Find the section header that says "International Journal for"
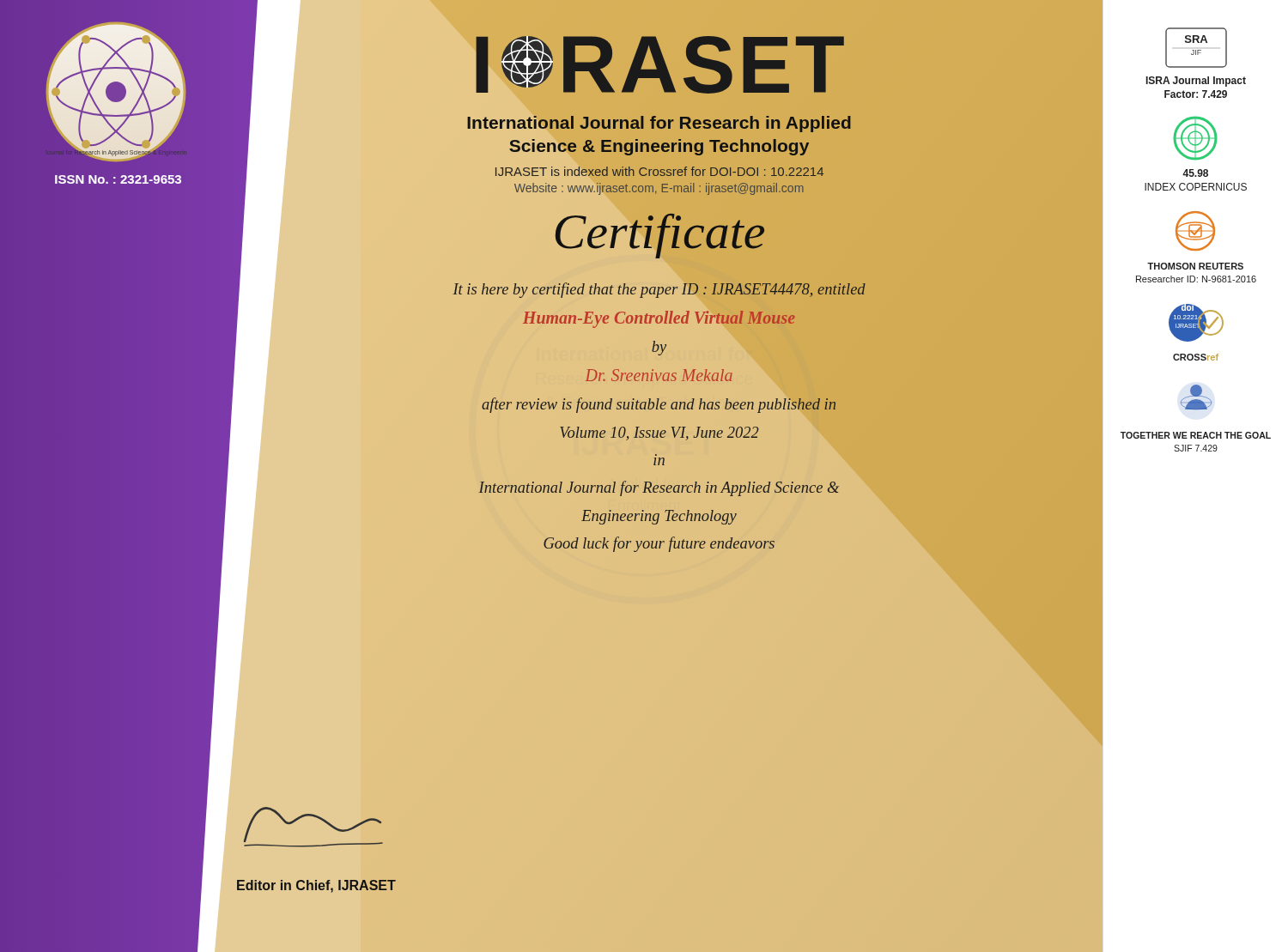 (659, 134)
